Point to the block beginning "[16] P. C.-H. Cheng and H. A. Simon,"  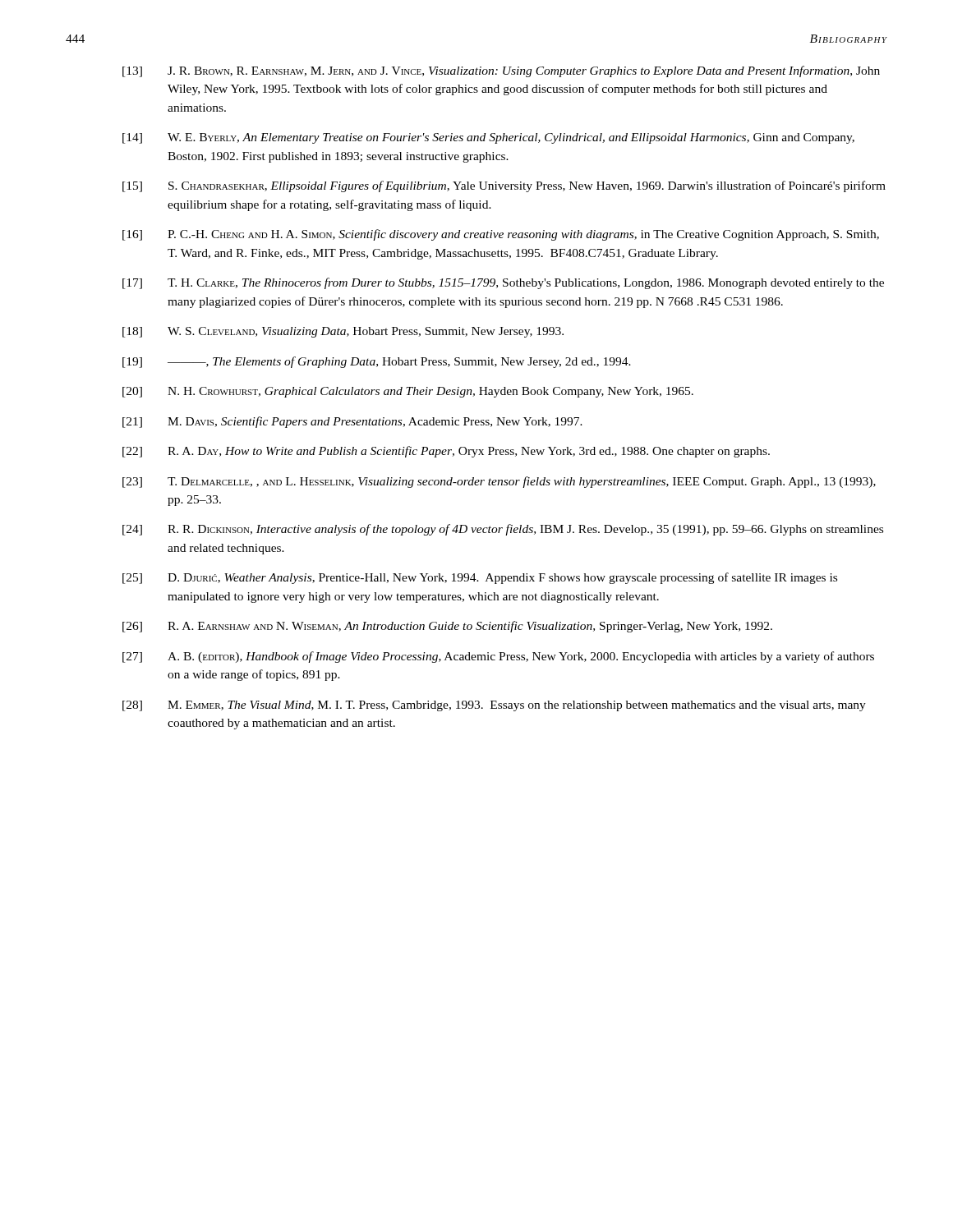[x=504, y=244]
